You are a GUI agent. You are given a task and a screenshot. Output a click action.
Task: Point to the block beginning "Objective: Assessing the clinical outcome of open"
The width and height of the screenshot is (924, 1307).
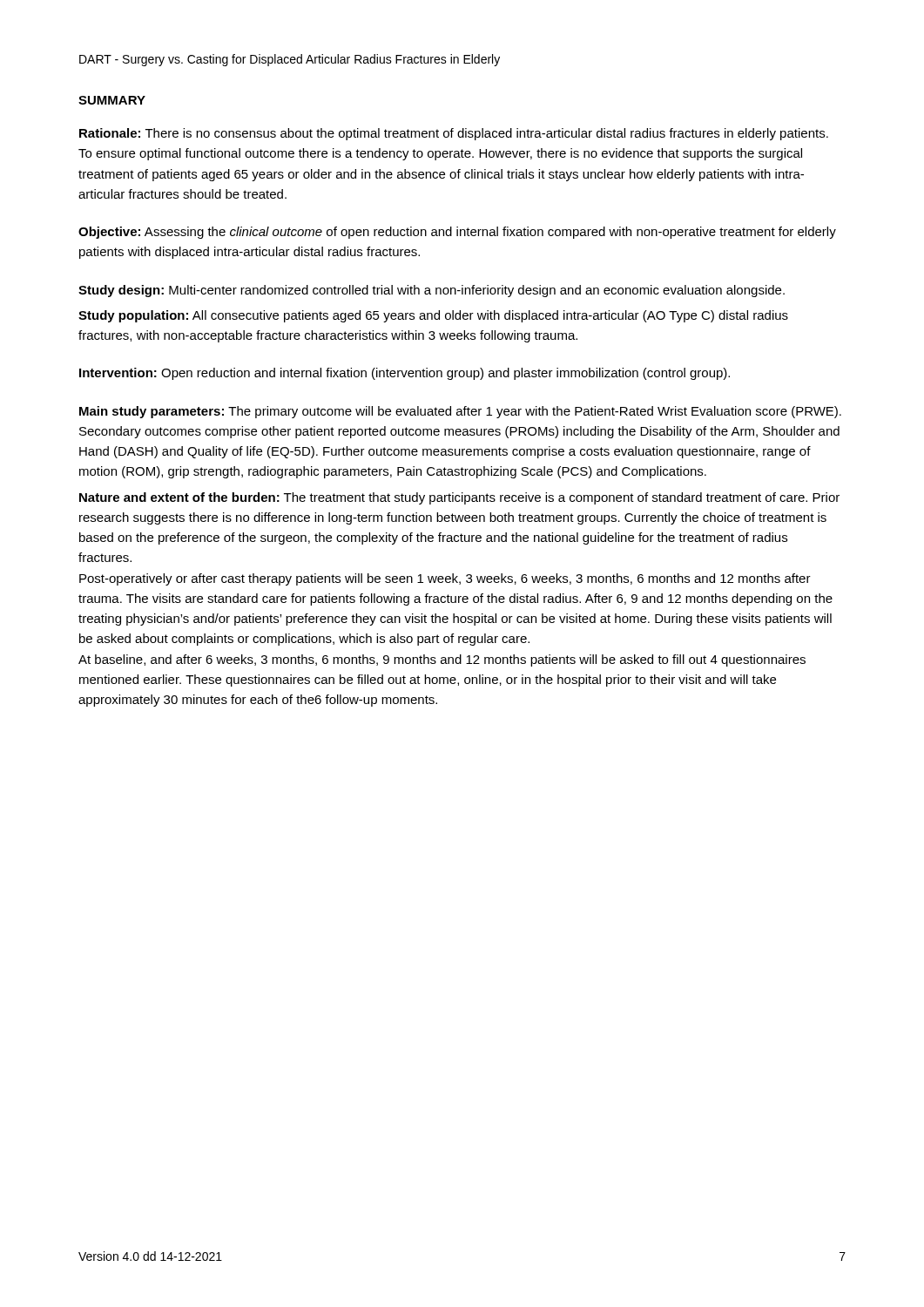(x=457, y=241)
